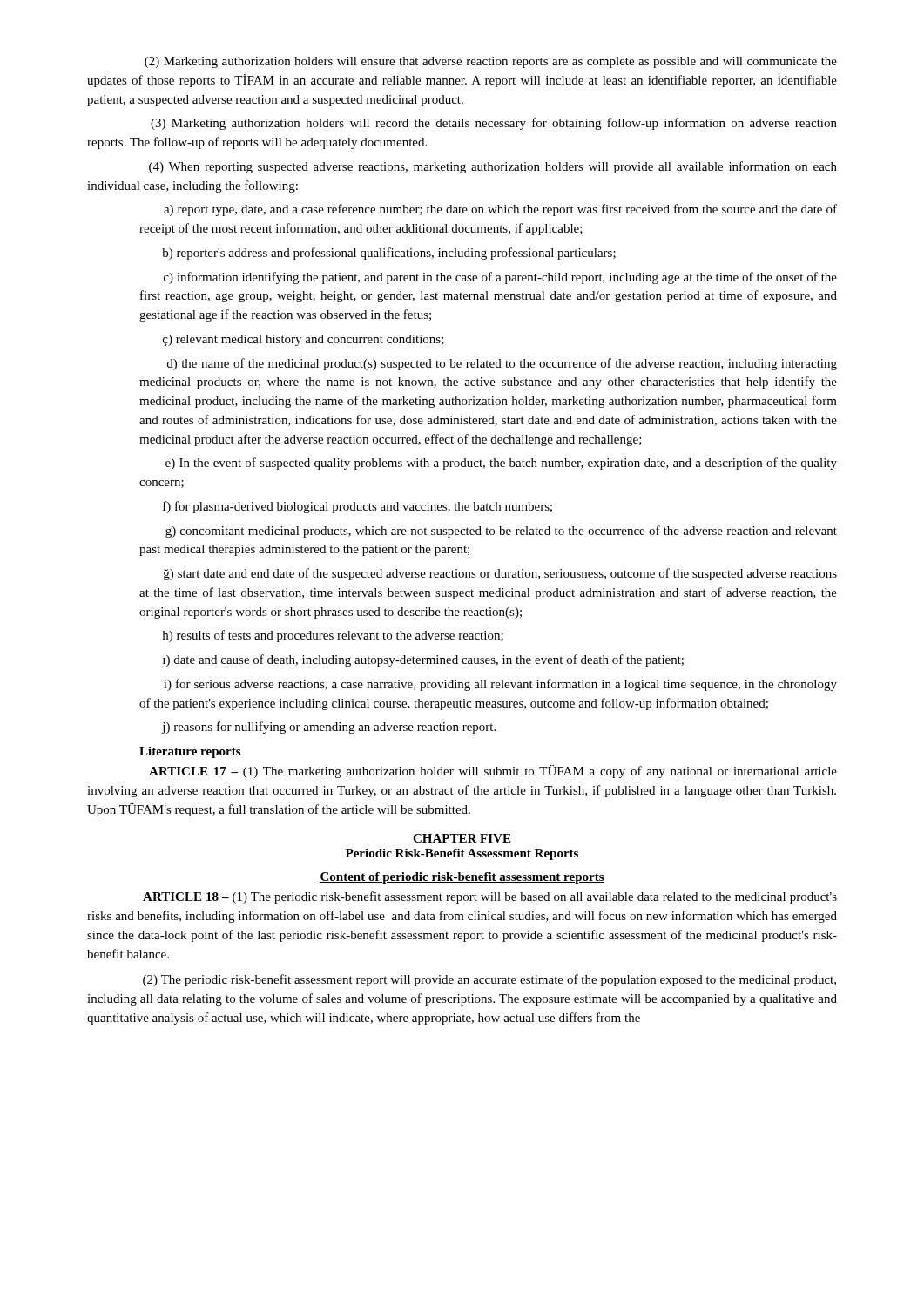Select the passage starting "ARTICLE 18 – (1) The periodic"
The width and height of the screenshot is (924, 1307).
[462, 926]
